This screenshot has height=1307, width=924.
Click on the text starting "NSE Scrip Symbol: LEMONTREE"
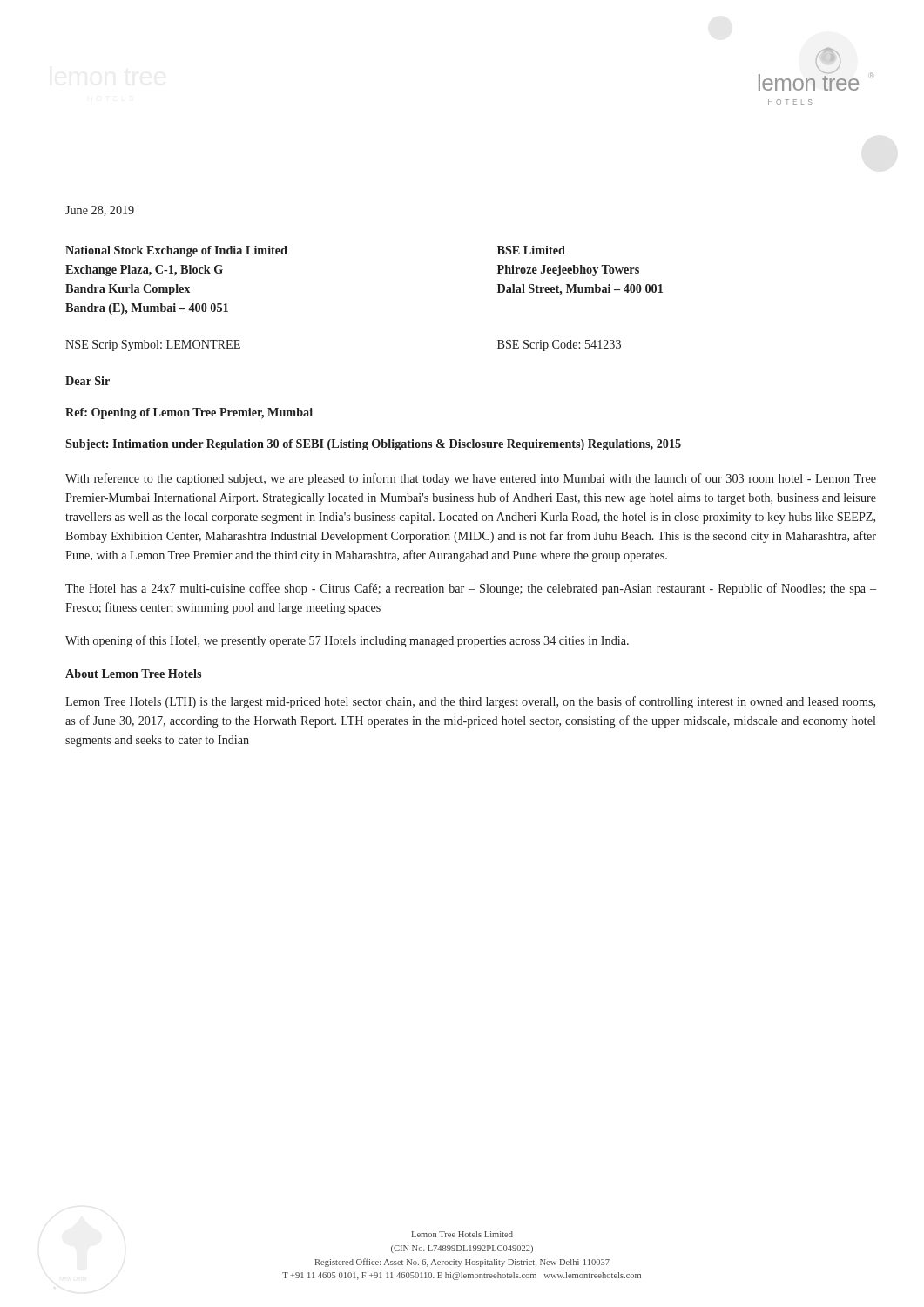click(x=153, y=344)
